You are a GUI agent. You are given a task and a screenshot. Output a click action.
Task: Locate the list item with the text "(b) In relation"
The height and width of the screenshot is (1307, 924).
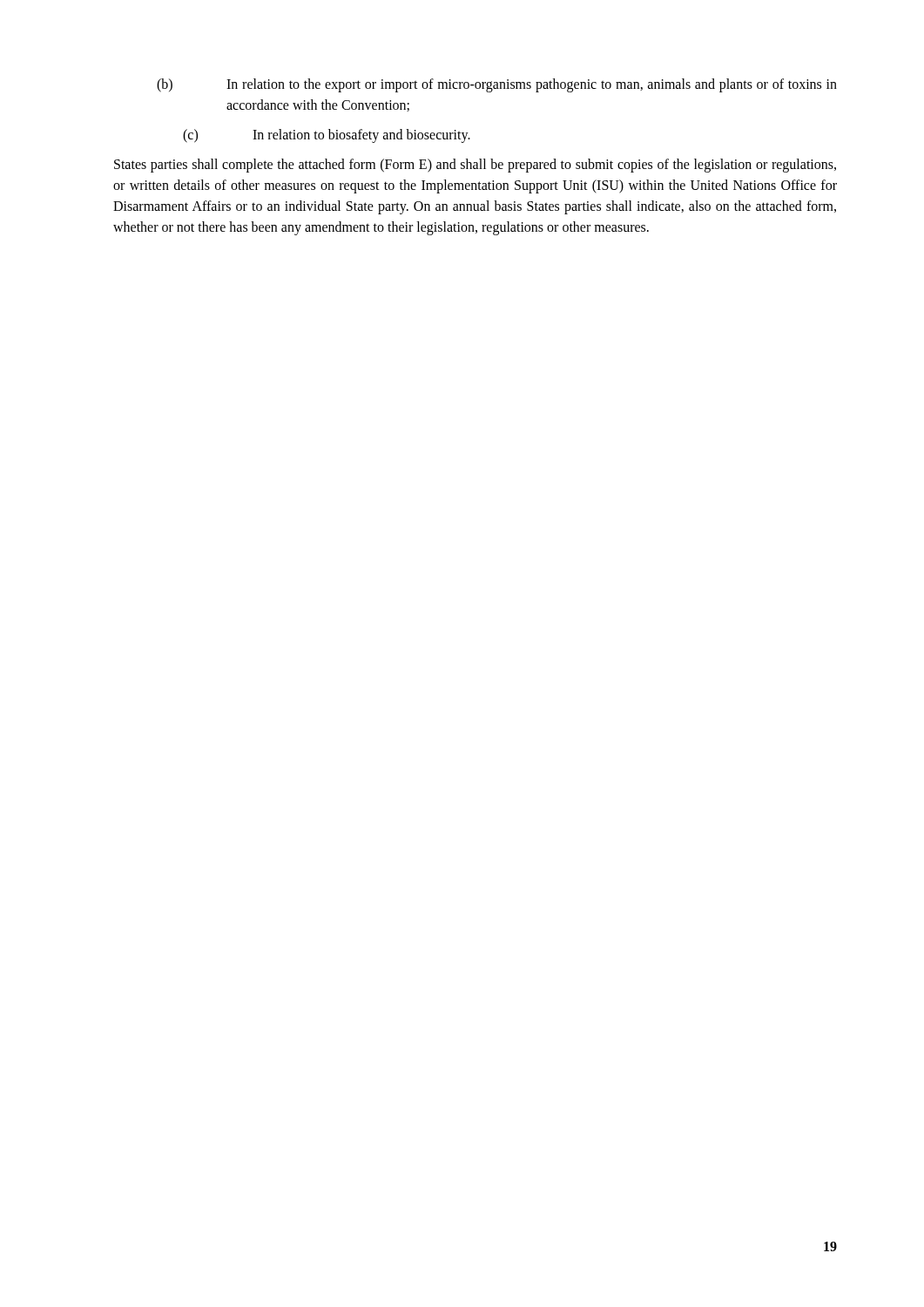[x=475, y=95]
